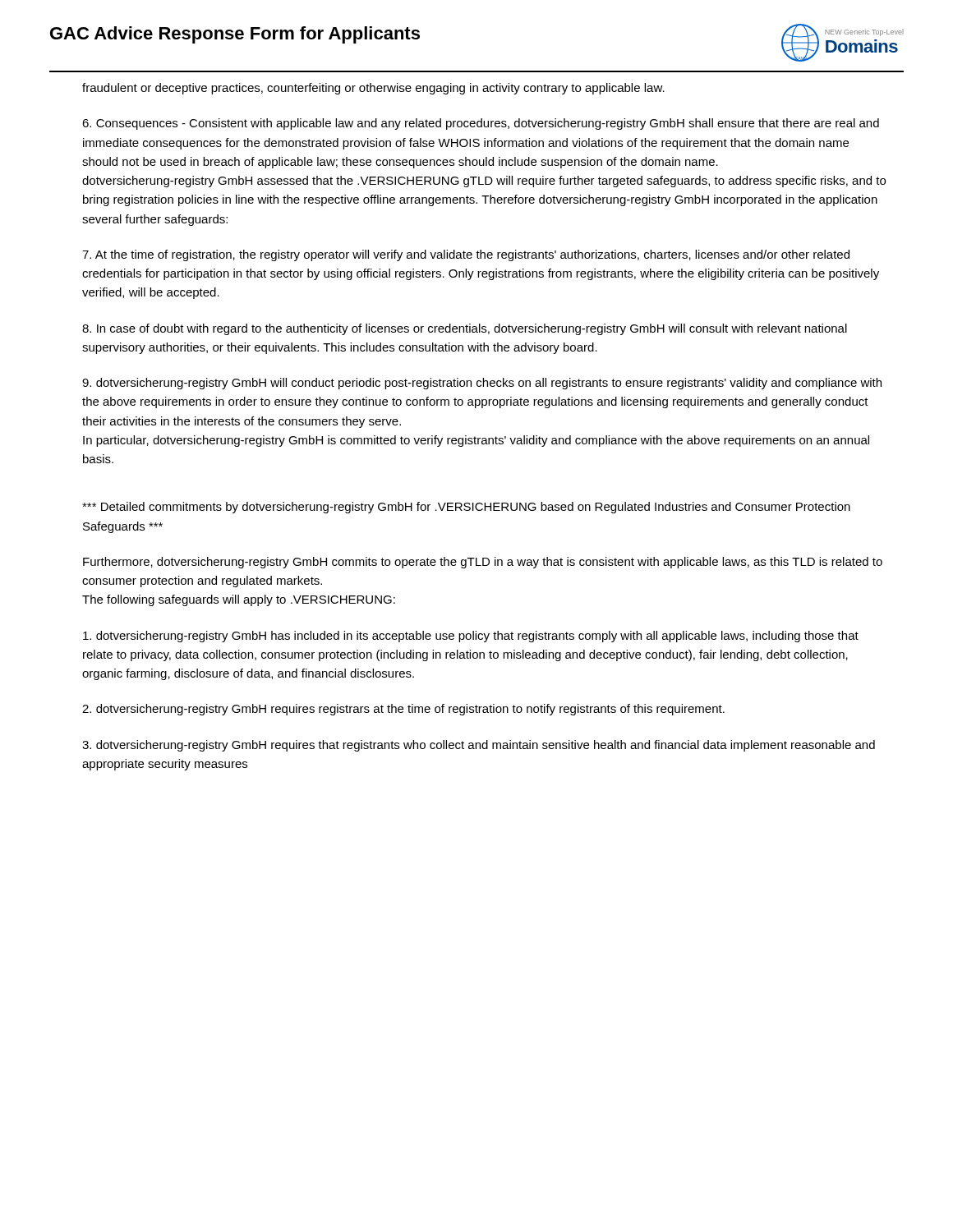Image resolution: width=953 pixels, height=1232 pixels.
Task: Locate the logo
Action: [x=842, y=43]
